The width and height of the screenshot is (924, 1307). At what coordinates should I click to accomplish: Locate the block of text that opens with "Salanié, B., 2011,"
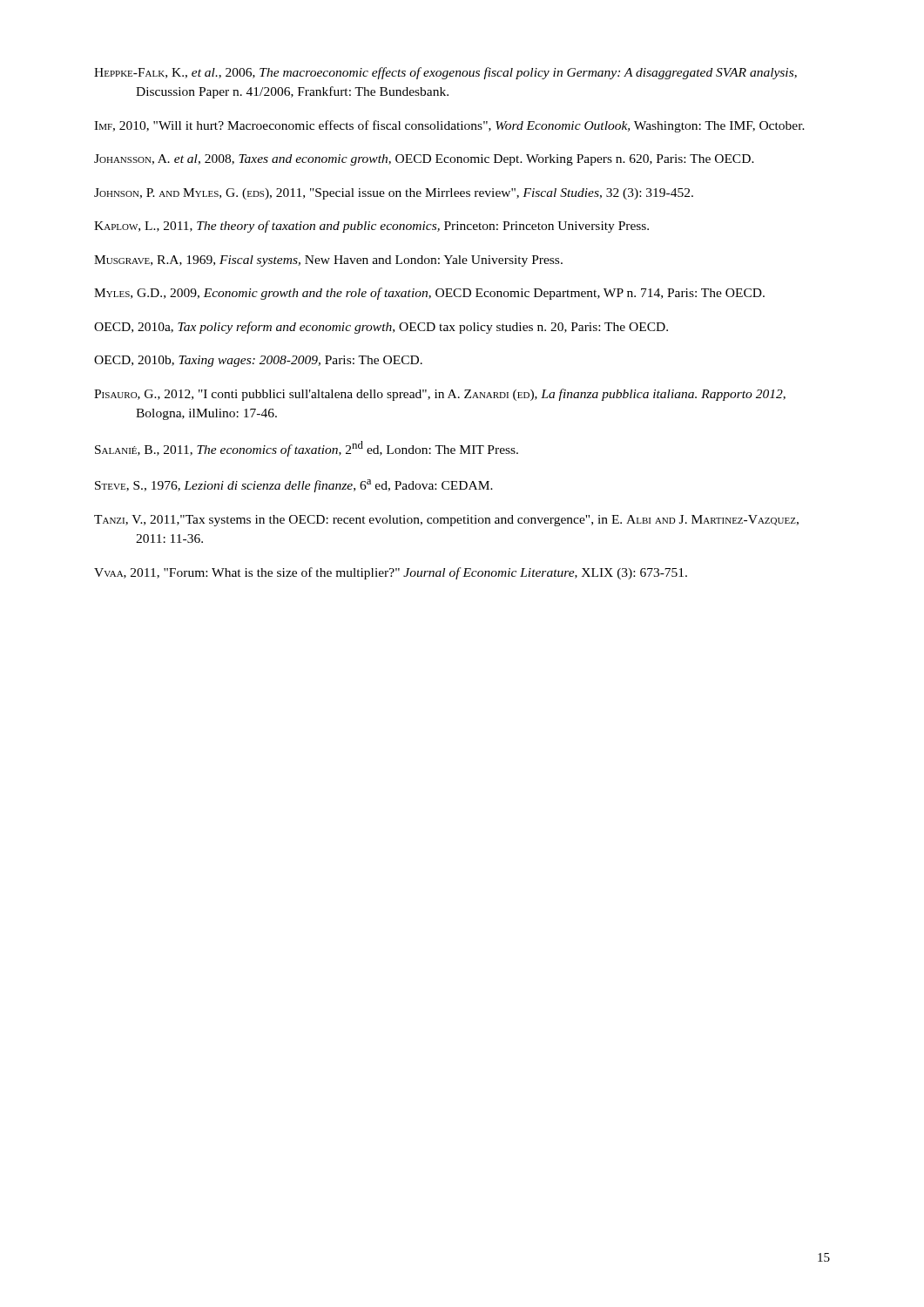307,447
